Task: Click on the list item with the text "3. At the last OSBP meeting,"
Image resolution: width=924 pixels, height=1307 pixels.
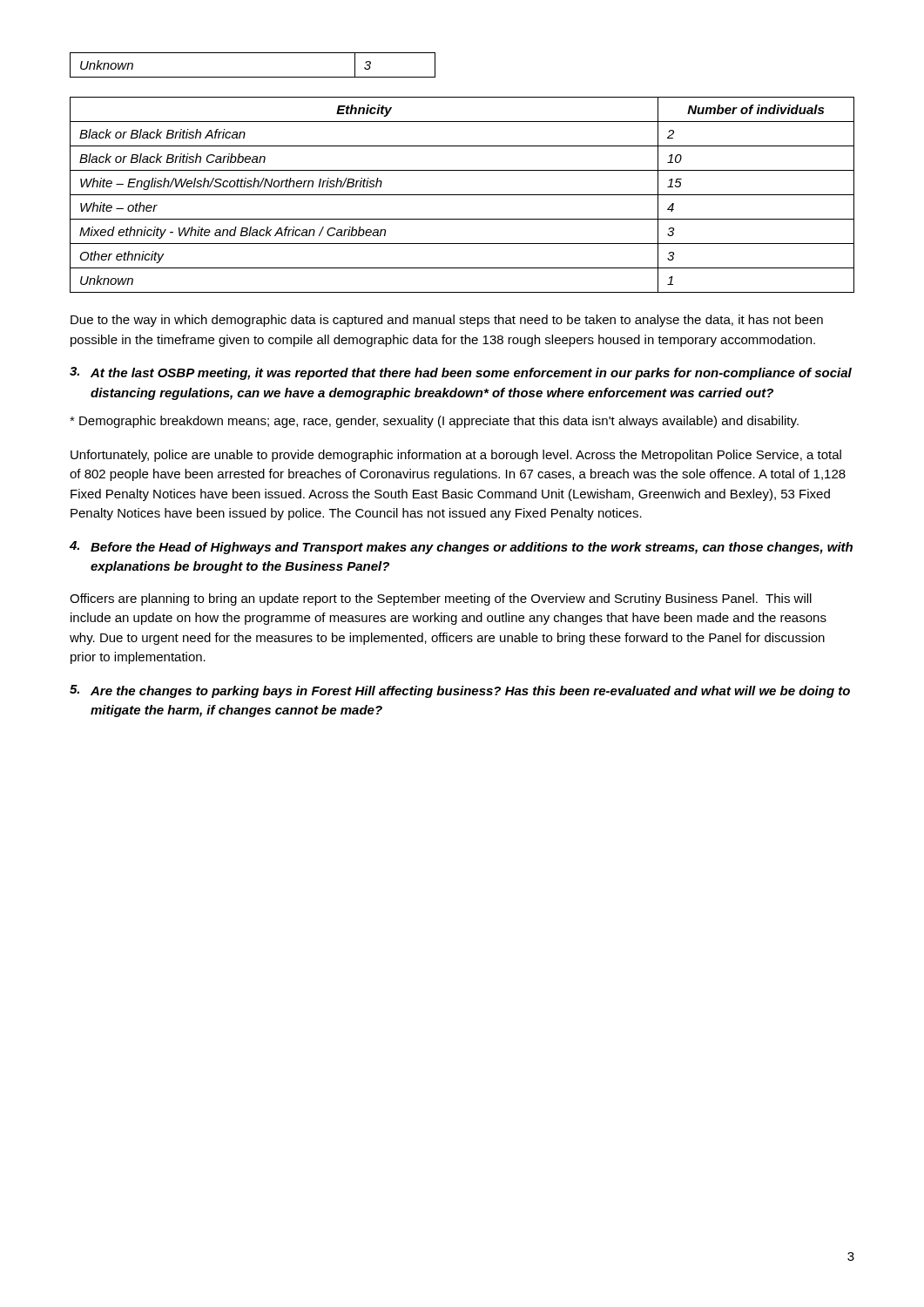Action: 462,383
